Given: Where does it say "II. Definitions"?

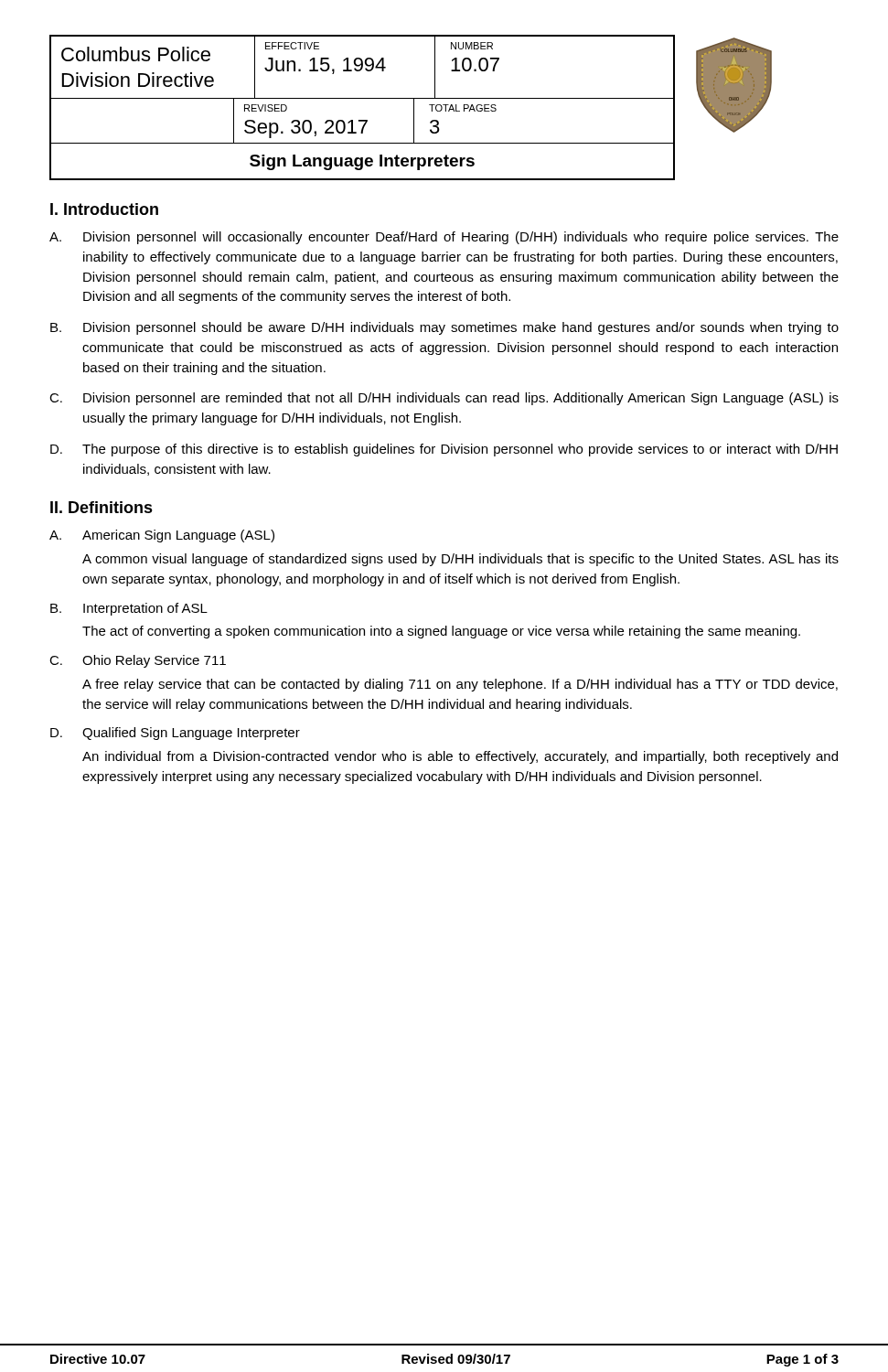Looking at the screenshot, I should tap(101, 508).
